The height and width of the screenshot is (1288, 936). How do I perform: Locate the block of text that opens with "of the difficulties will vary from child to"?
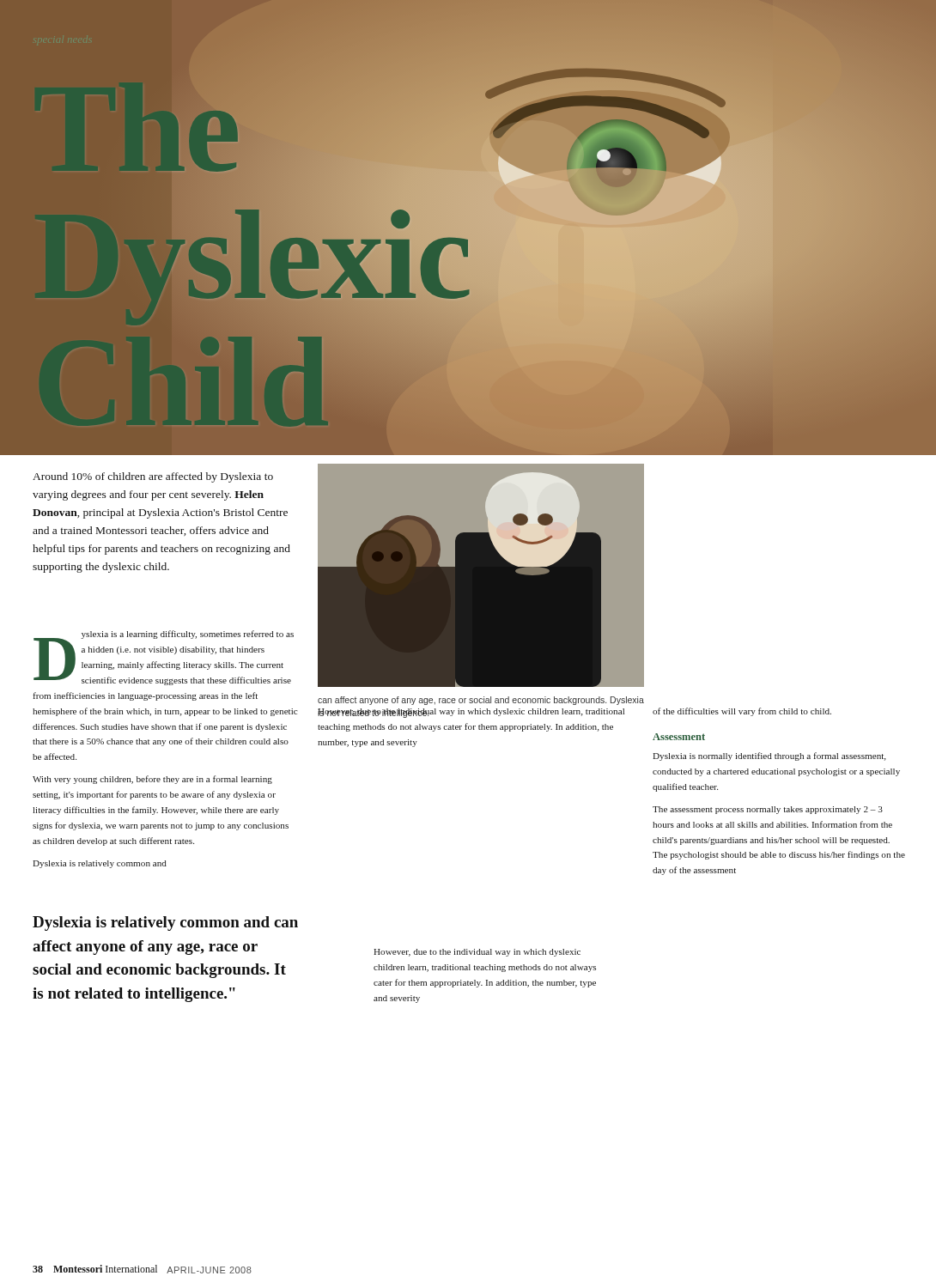779,712
